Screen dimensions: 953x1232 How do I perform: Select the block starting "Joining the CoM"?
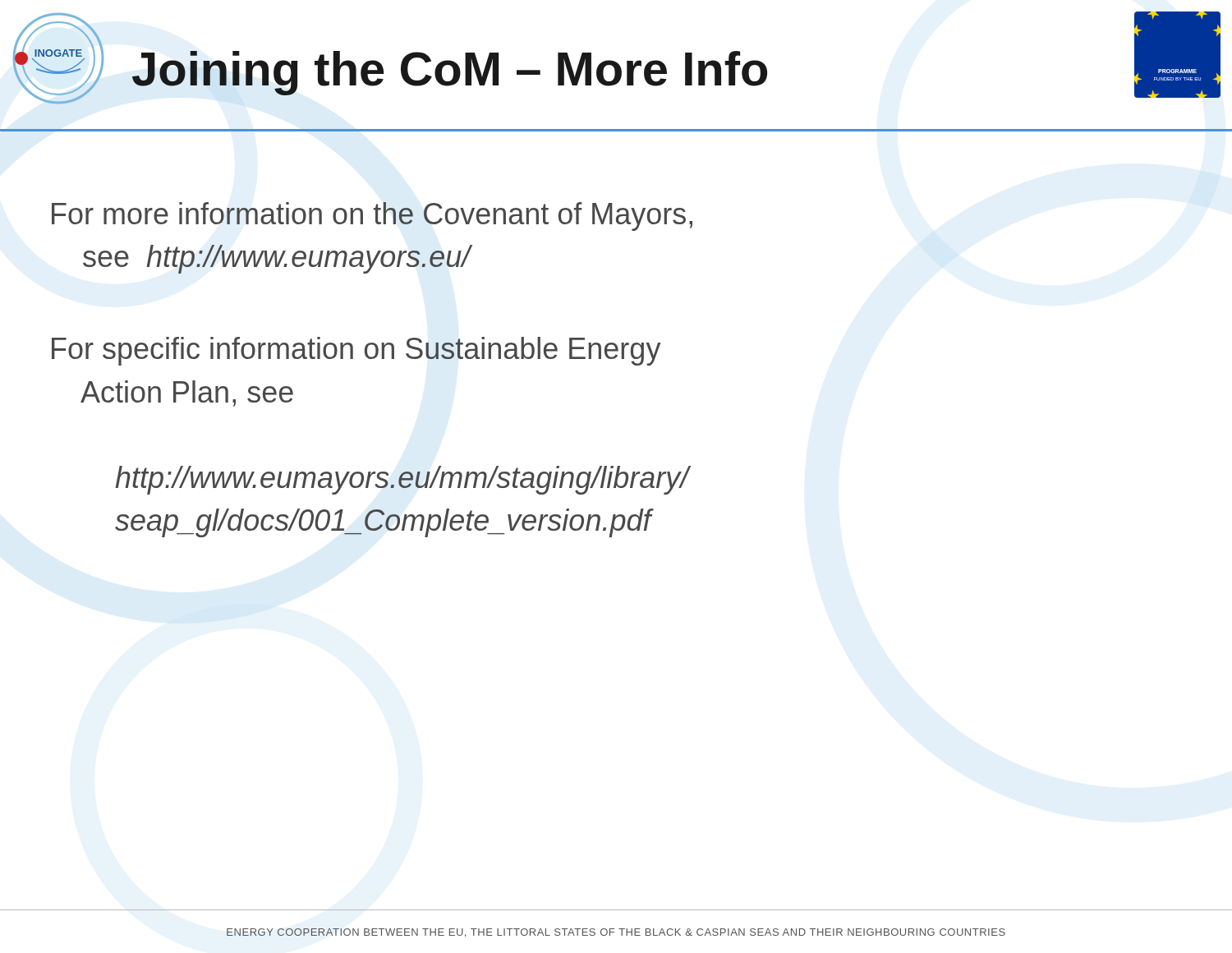tap(450, 69)
